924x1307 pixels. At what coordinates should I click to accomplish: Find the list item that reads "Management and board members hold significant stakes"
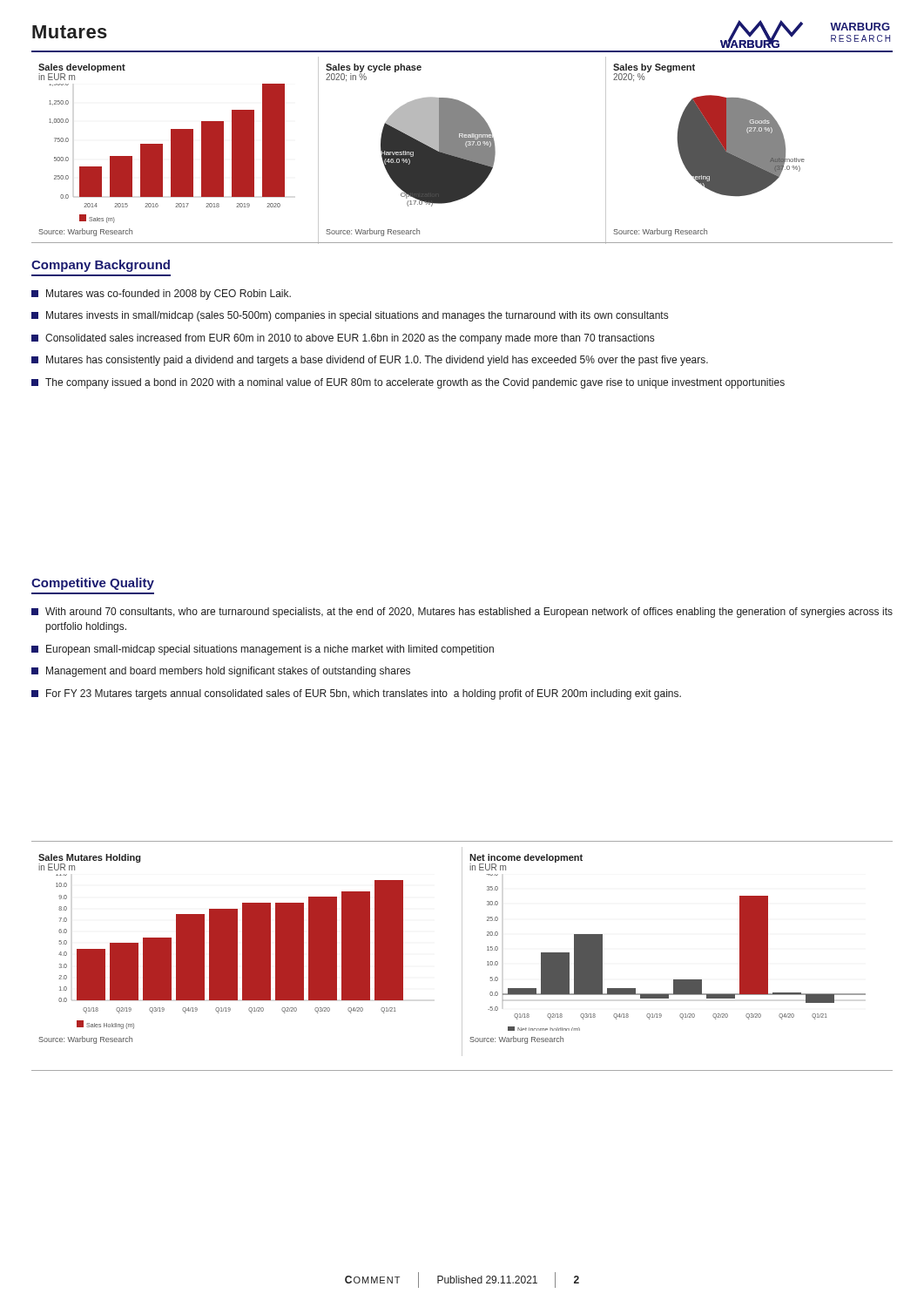click(x=221, y=672)
